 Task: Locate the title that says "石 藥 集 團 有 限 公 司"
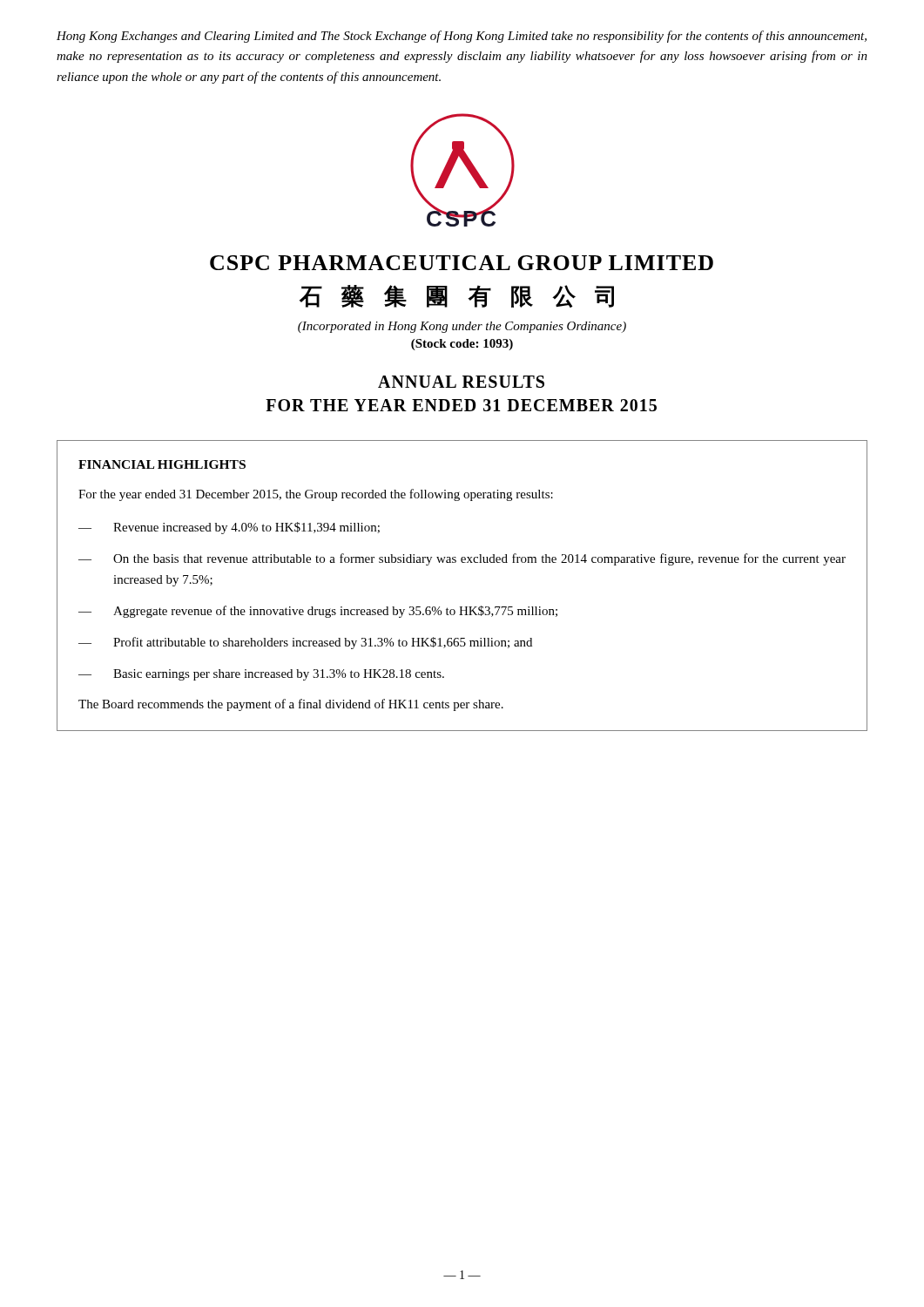coord(462,296)
